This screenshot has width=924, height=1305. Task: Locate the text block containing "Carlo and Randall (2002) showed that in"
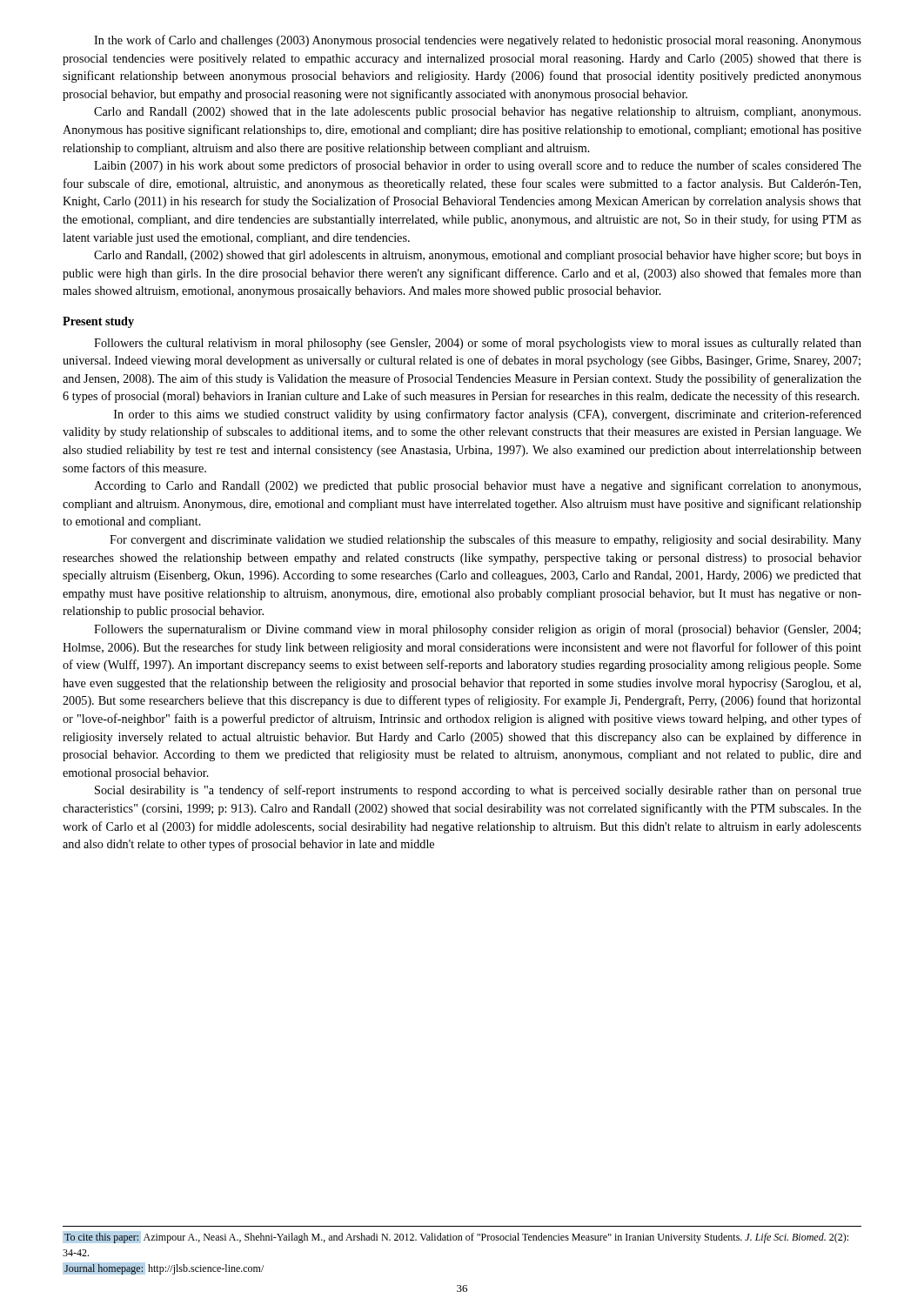click(x=462, y=130)
